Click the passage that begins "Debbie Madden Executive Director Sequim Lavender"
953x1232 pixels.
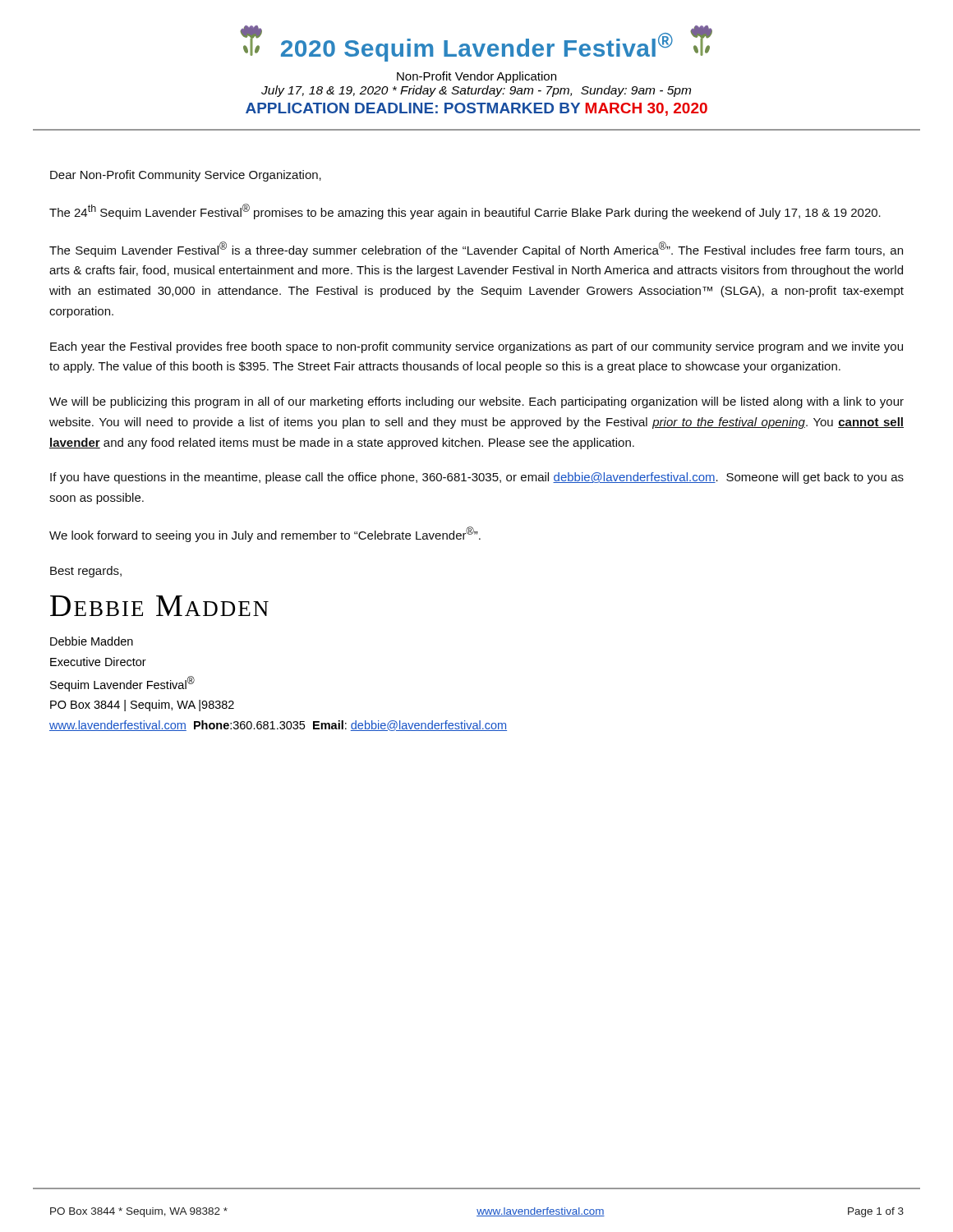[x=92, y=641]
